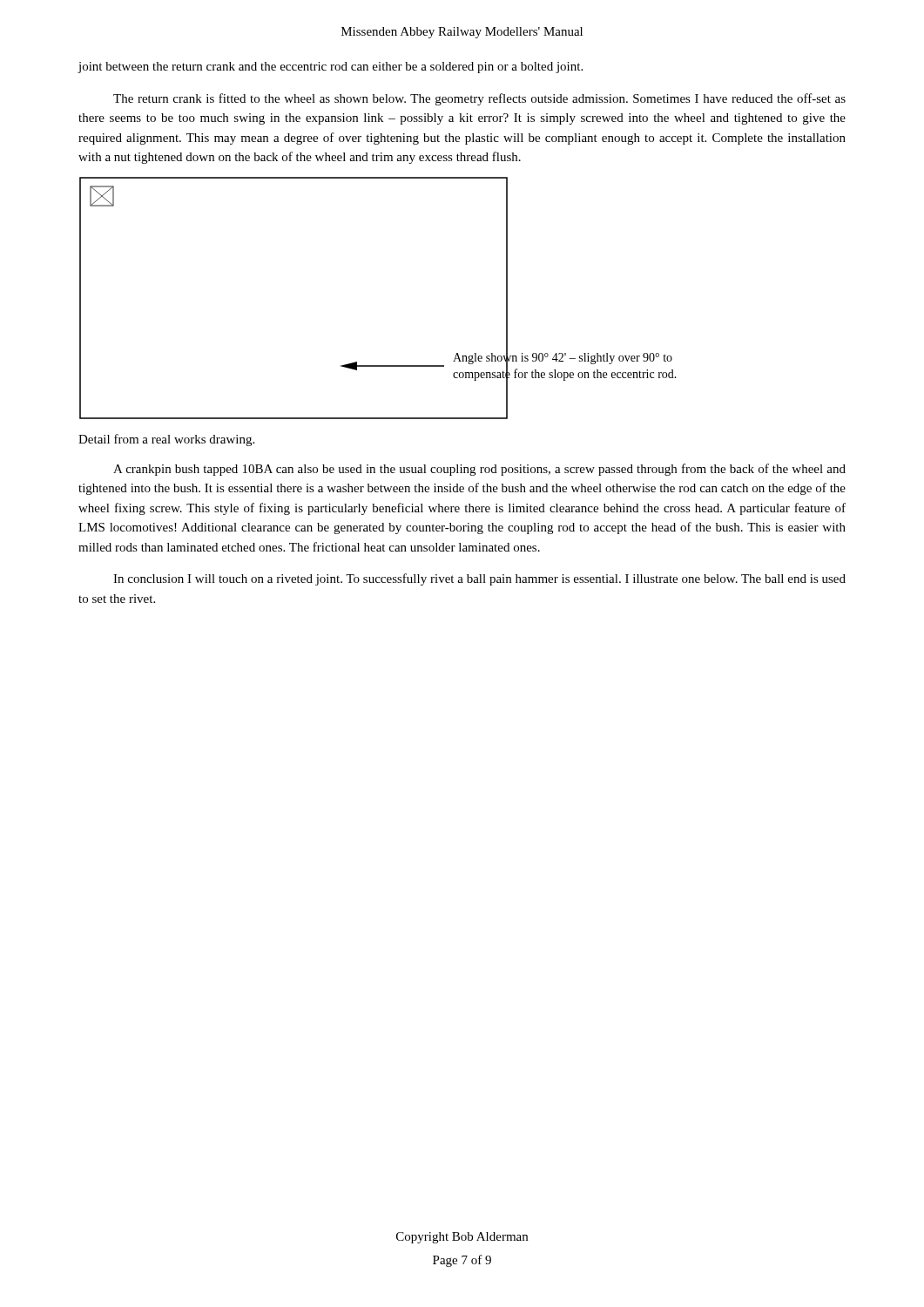
Task: Find the text block containing "joint between the return crank and the eccentric"
Action: click(331, 66)
